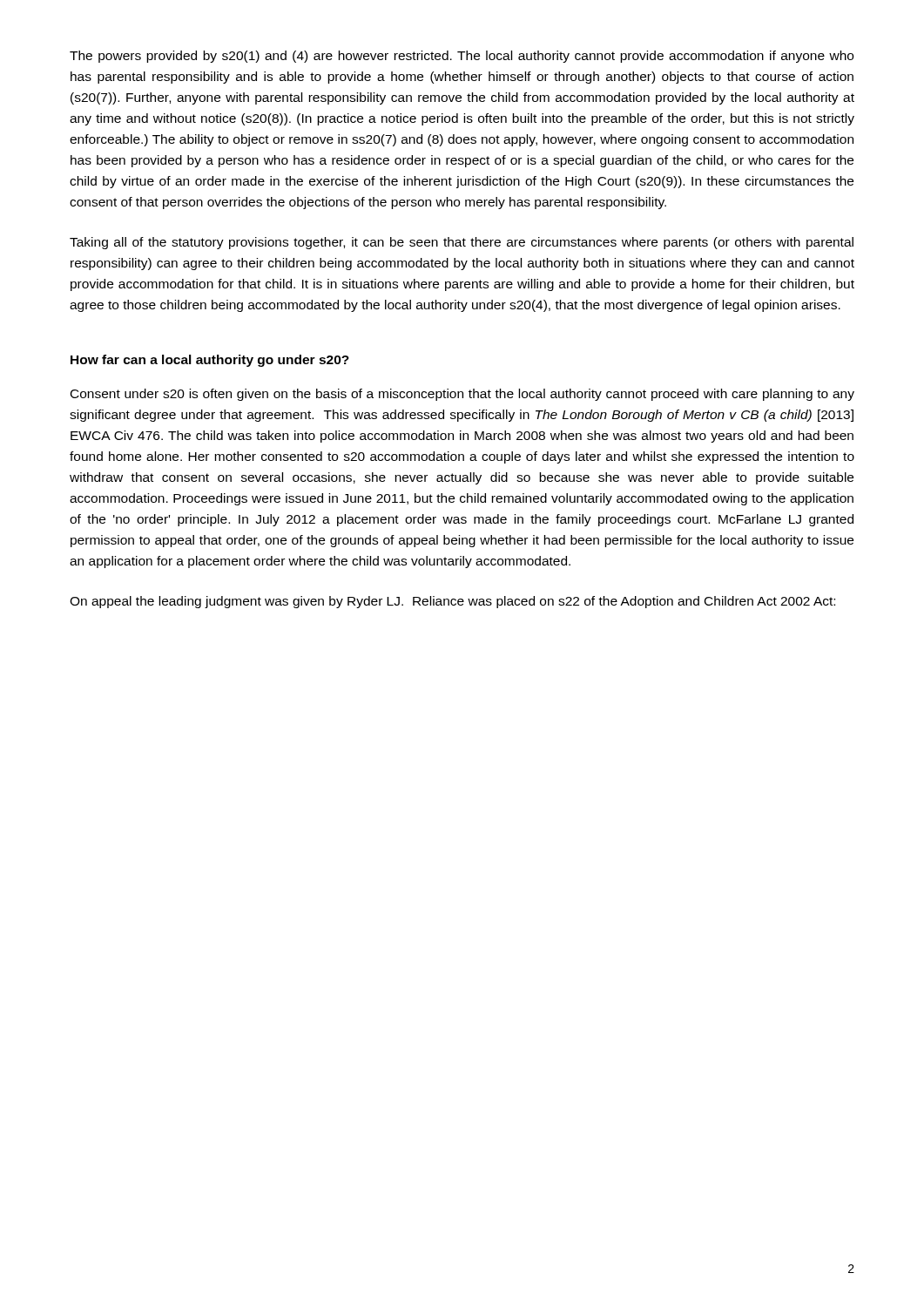This screenshot has width=924, height=1307.
Task: Point to the text starting "The powers provided by s20(1)"
Action: coord(462,129)
